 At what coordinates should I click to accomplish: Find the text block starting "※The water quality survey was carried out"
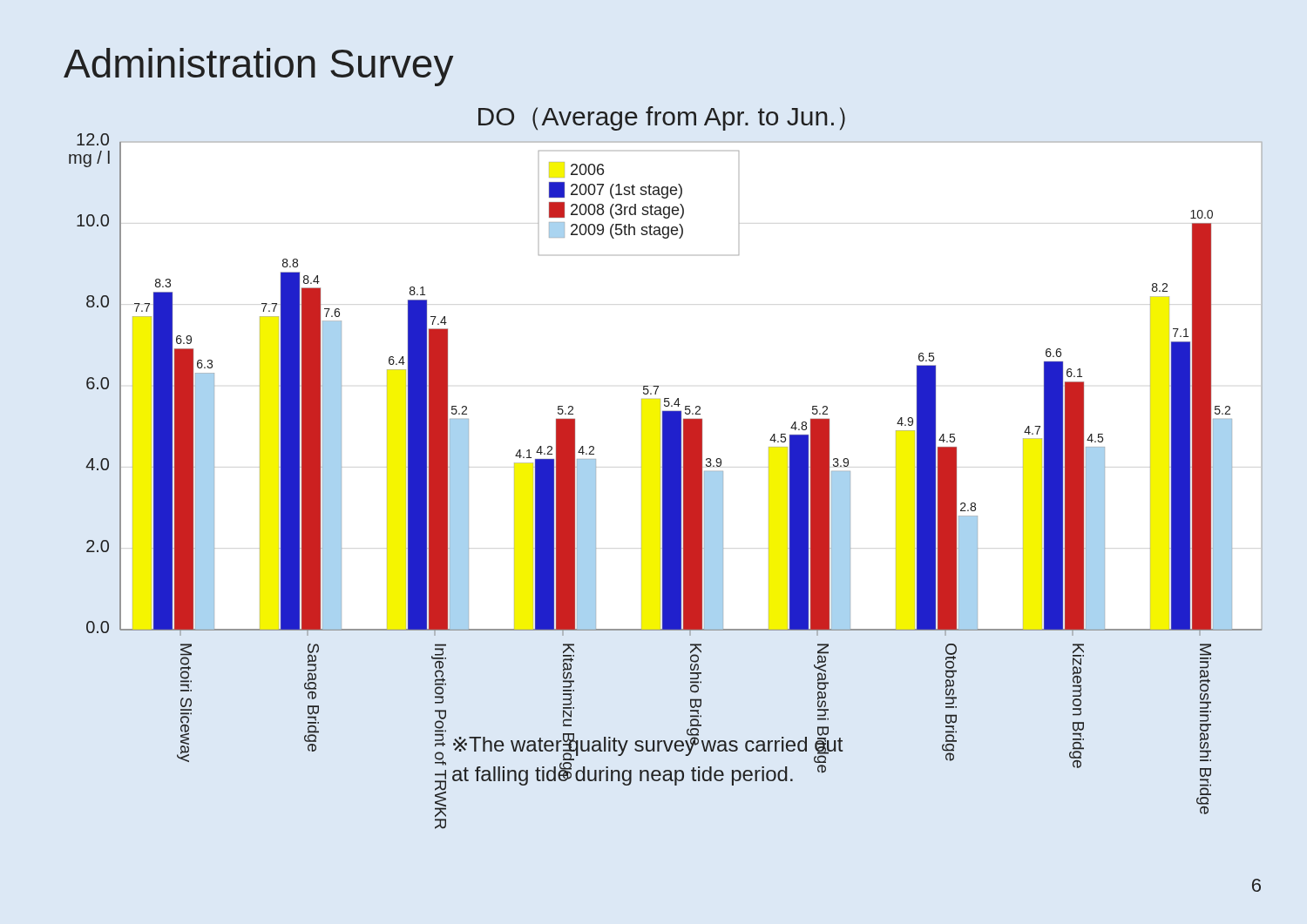(x=647, y=759)
